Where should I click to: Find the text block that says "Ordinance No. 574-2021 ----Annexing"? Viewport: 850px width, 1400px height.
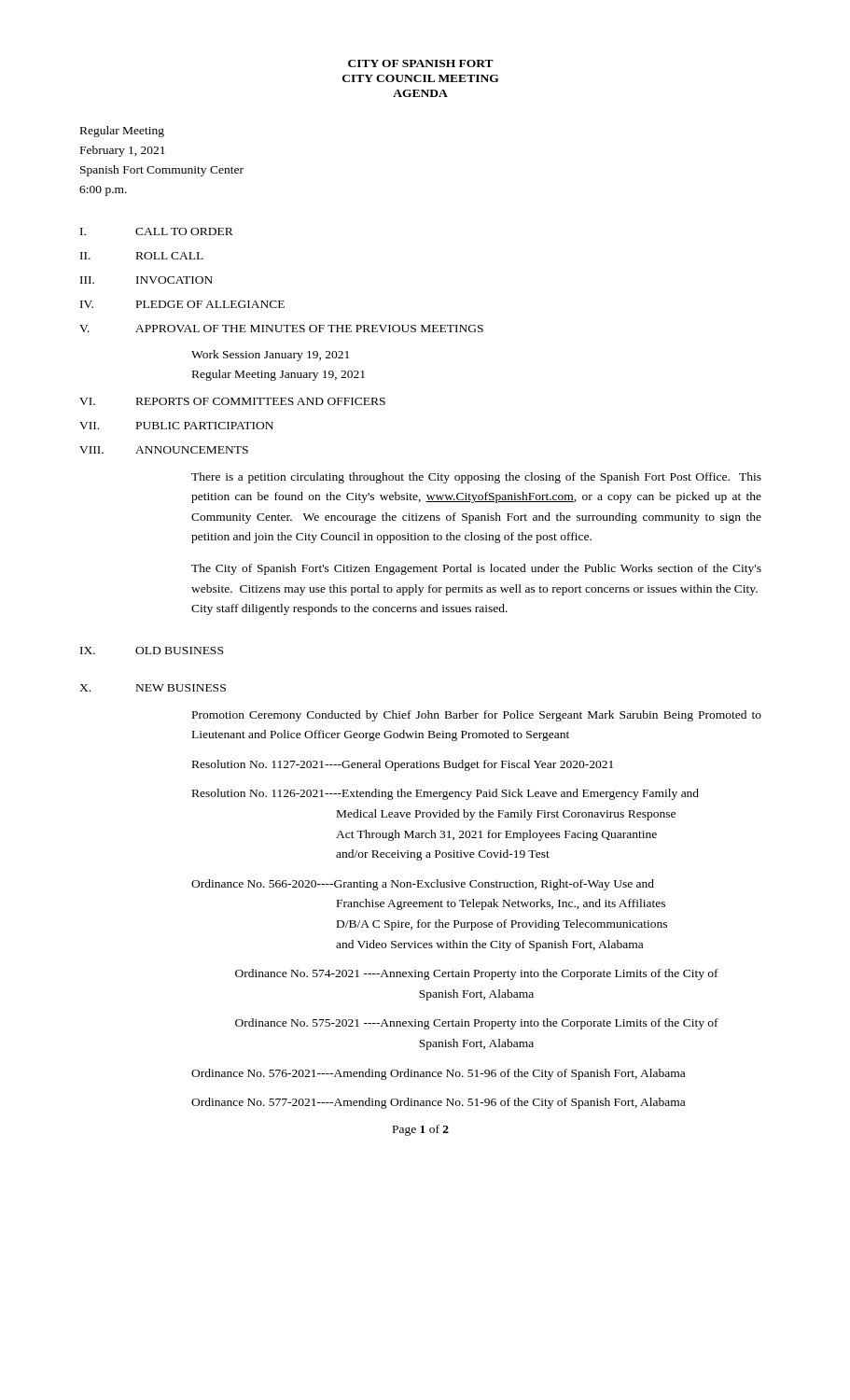[476, 983]
